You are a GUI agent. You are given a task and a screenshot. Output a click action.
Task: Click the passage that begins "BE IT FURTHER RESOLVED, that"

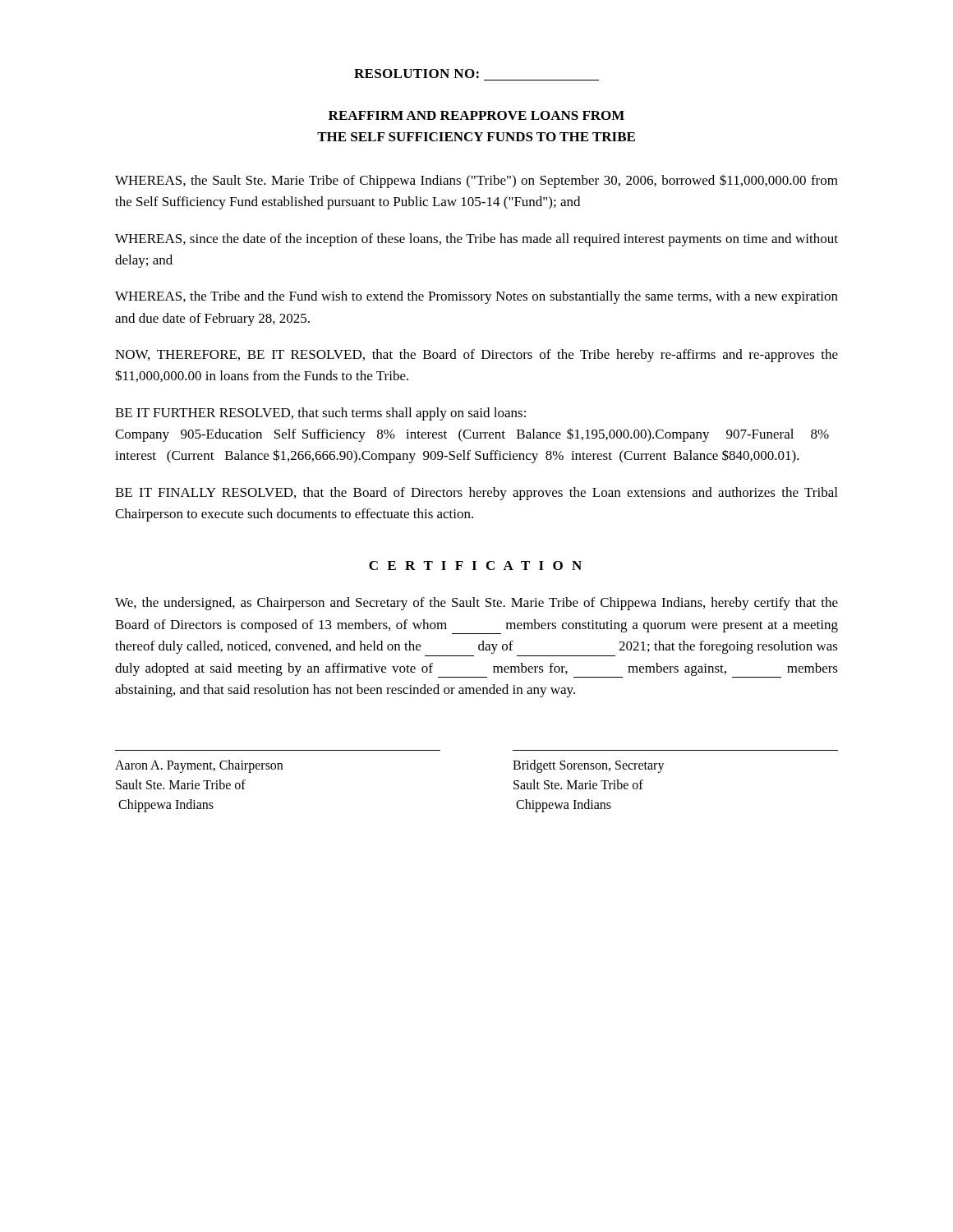[x=476, y=435]
